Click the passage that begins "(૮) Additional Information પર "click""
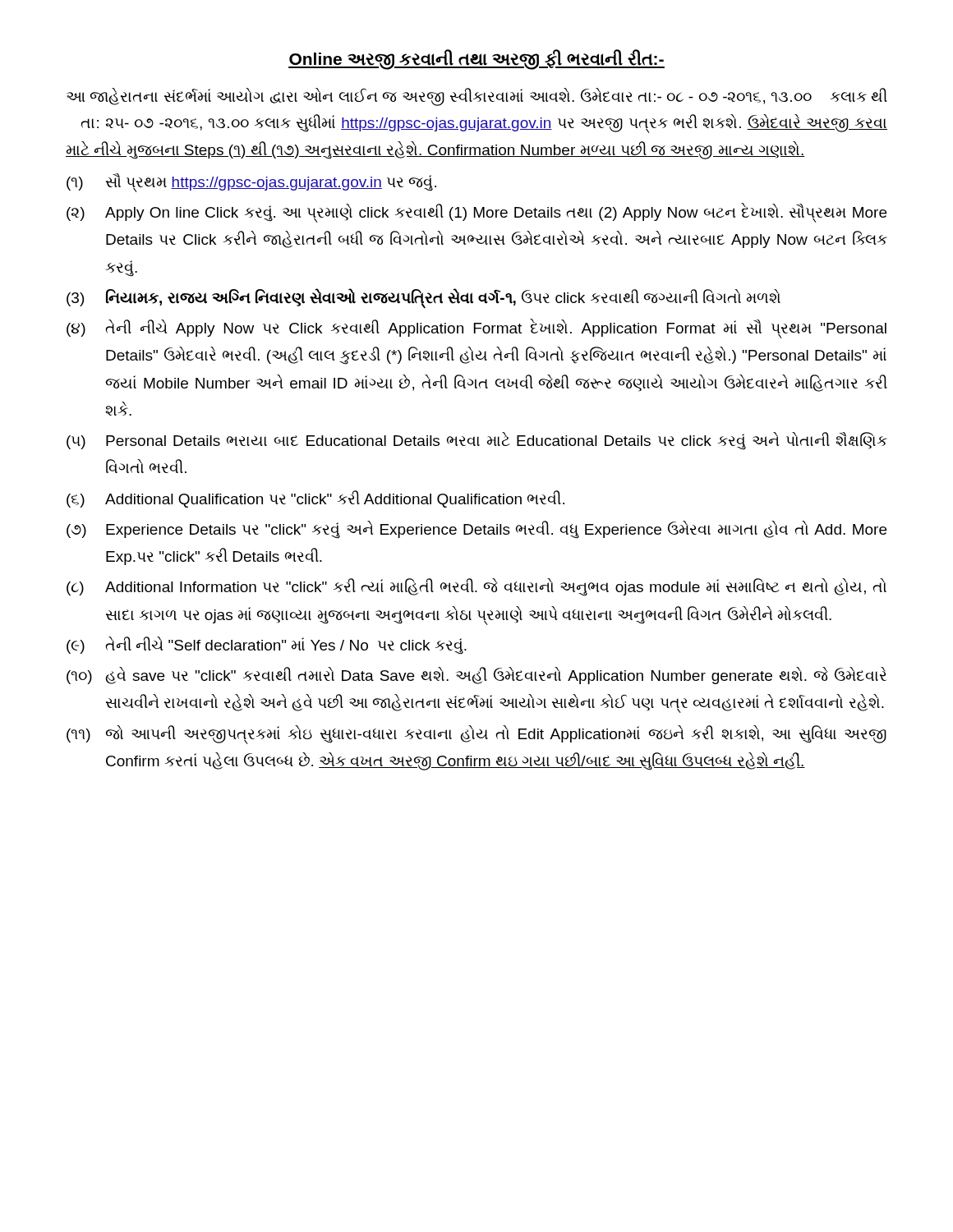Screen dimensions: 1232x953 [476, 601]
